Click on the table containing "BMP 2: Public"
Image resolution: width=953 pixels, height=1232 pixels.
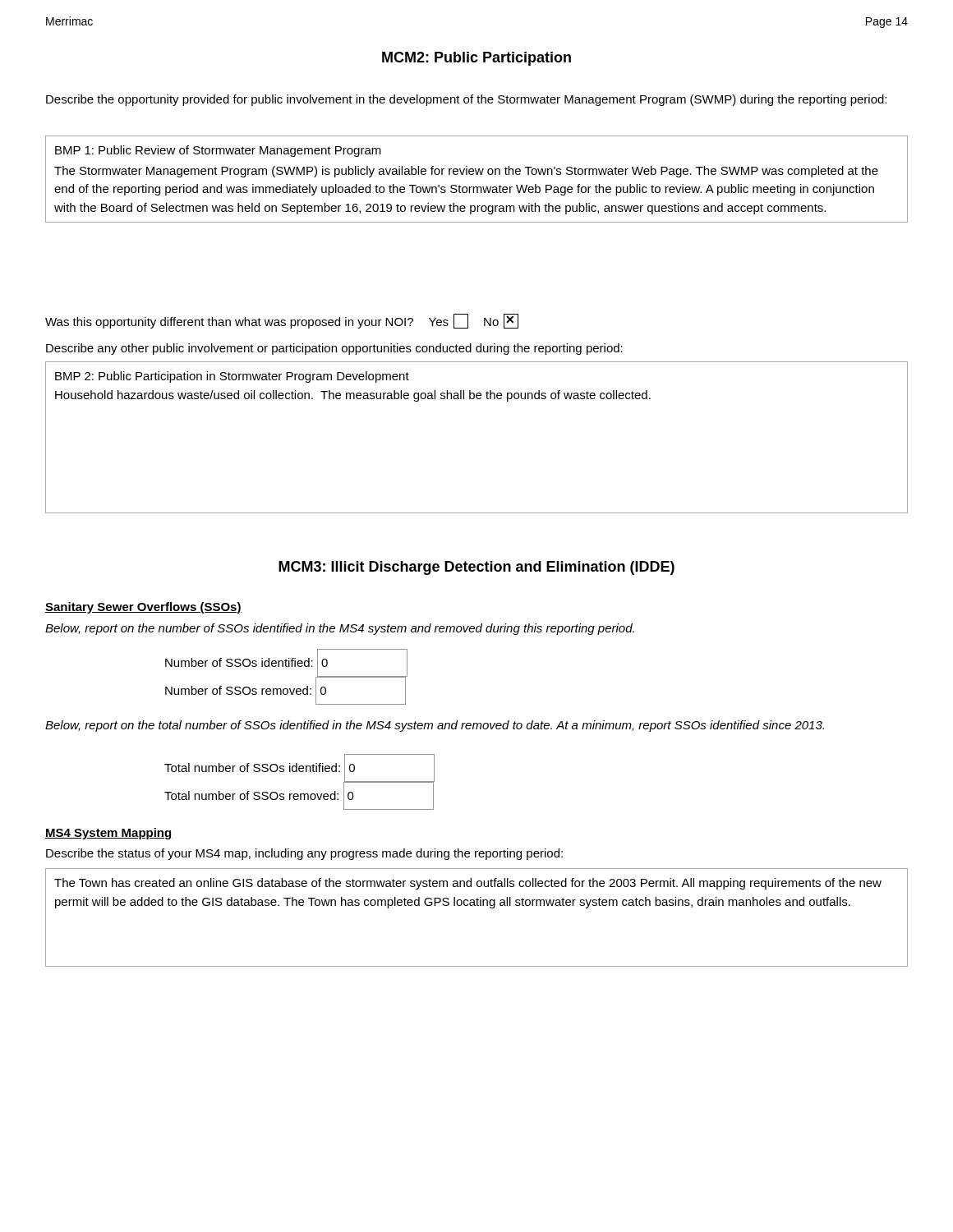[476, 437]
